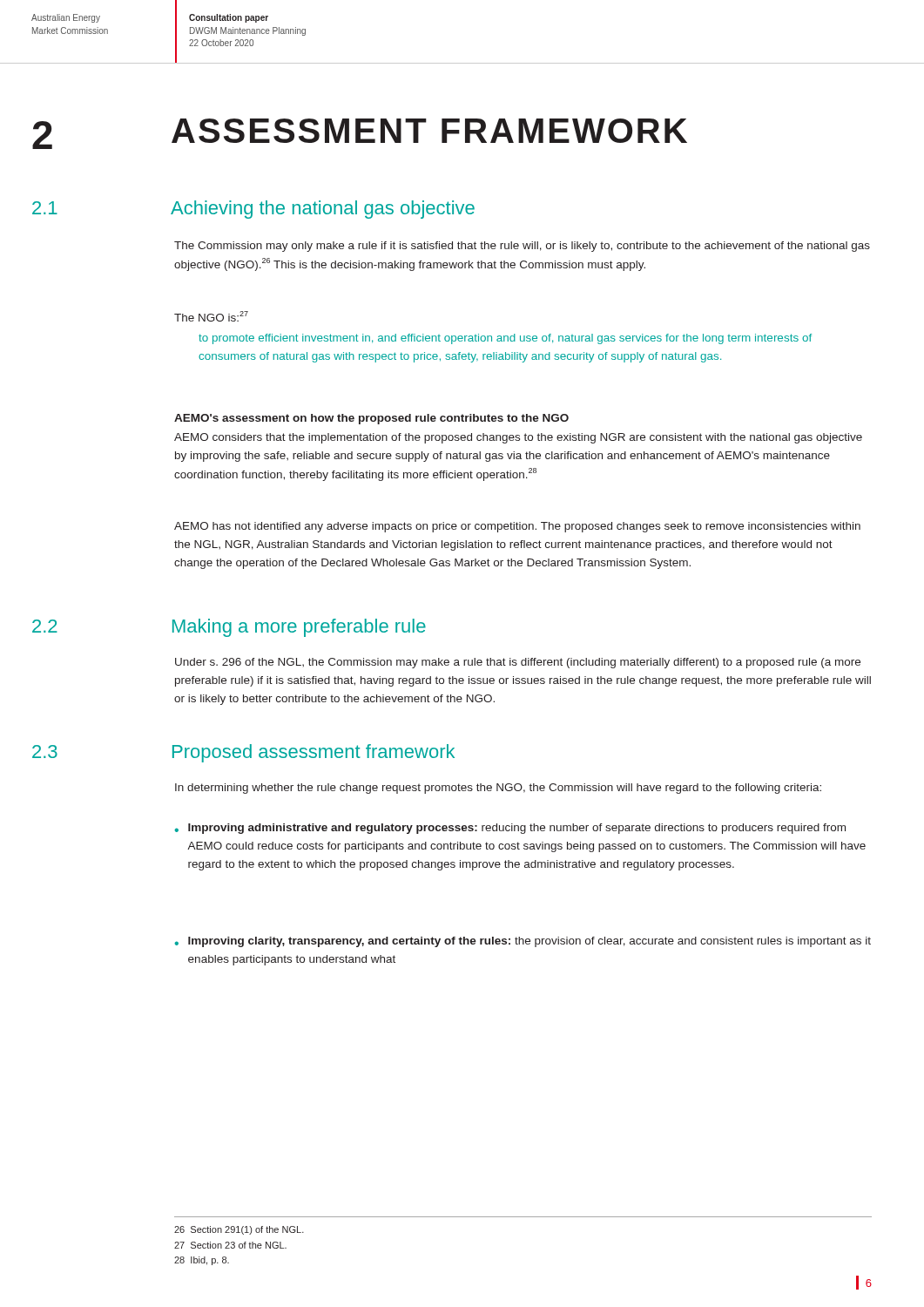Locate the block starting "Proposed assessment framework"
This screenshot has width=924, height=1307.
313,752
